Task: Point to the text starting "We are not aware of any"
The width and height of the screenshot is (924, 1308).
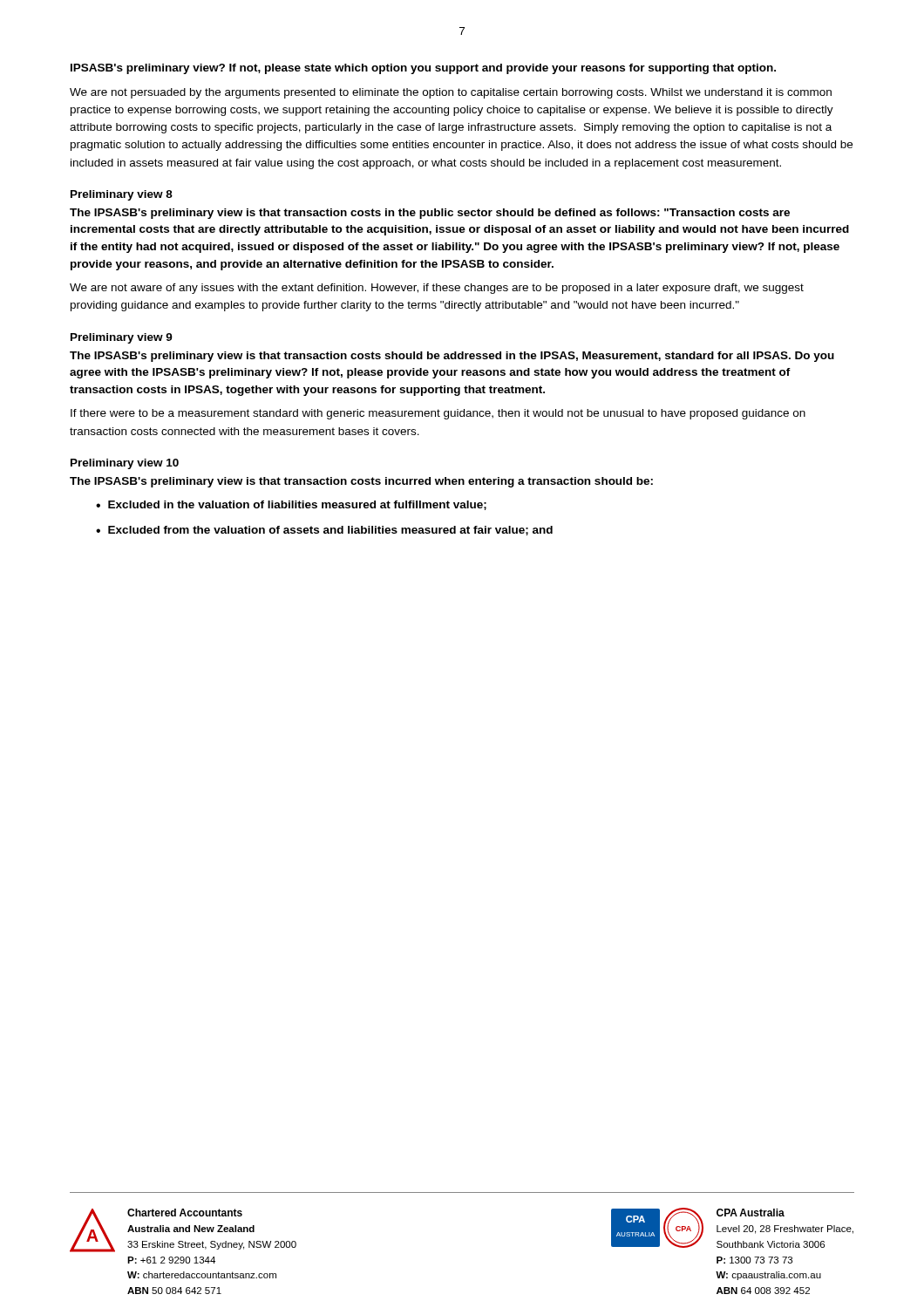Action: pyautogui.click(x=437, y=296)
